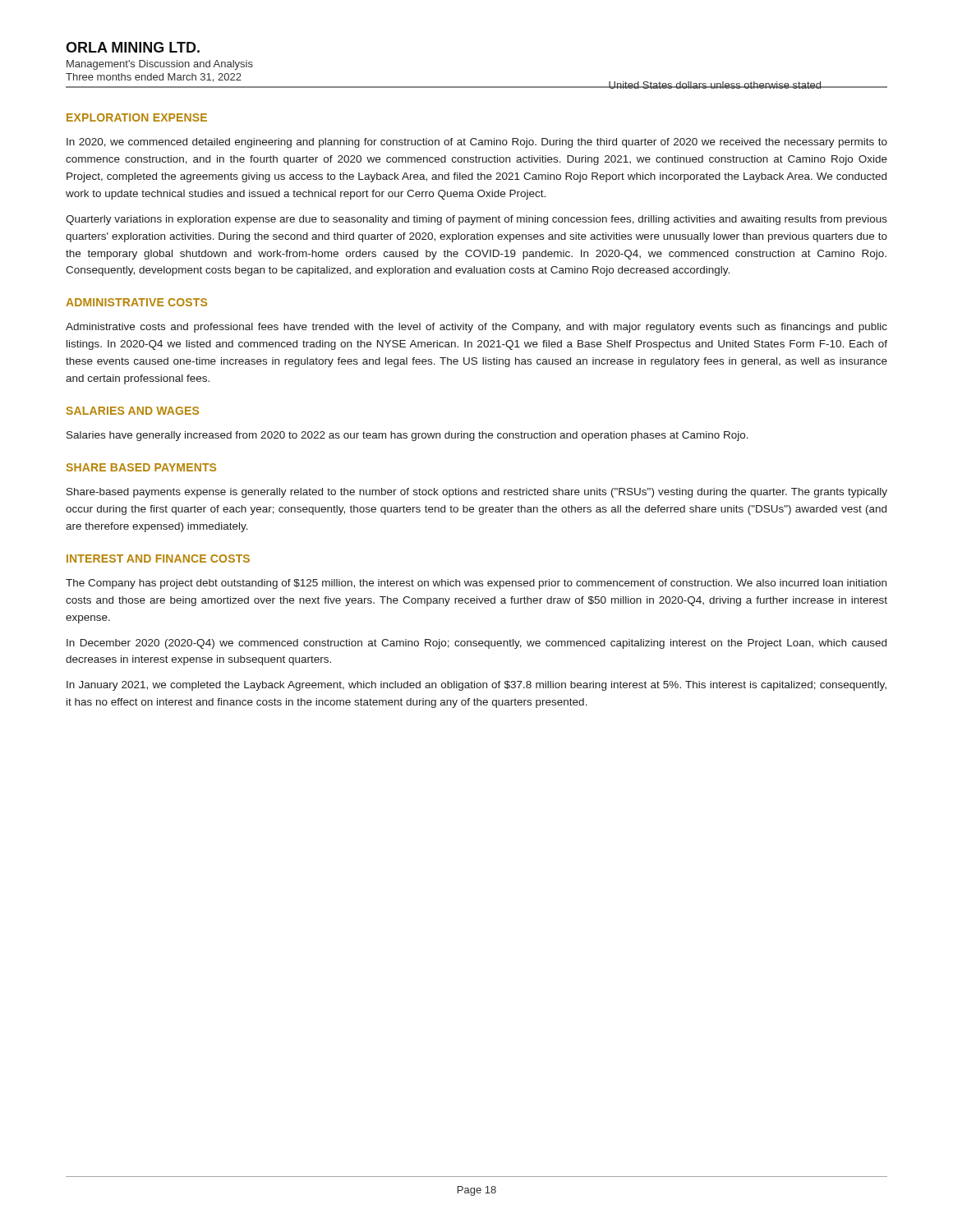
Task: Locate the block of text that opens with "Administrative costs and professional fees"
Action: tap(476, 353)
